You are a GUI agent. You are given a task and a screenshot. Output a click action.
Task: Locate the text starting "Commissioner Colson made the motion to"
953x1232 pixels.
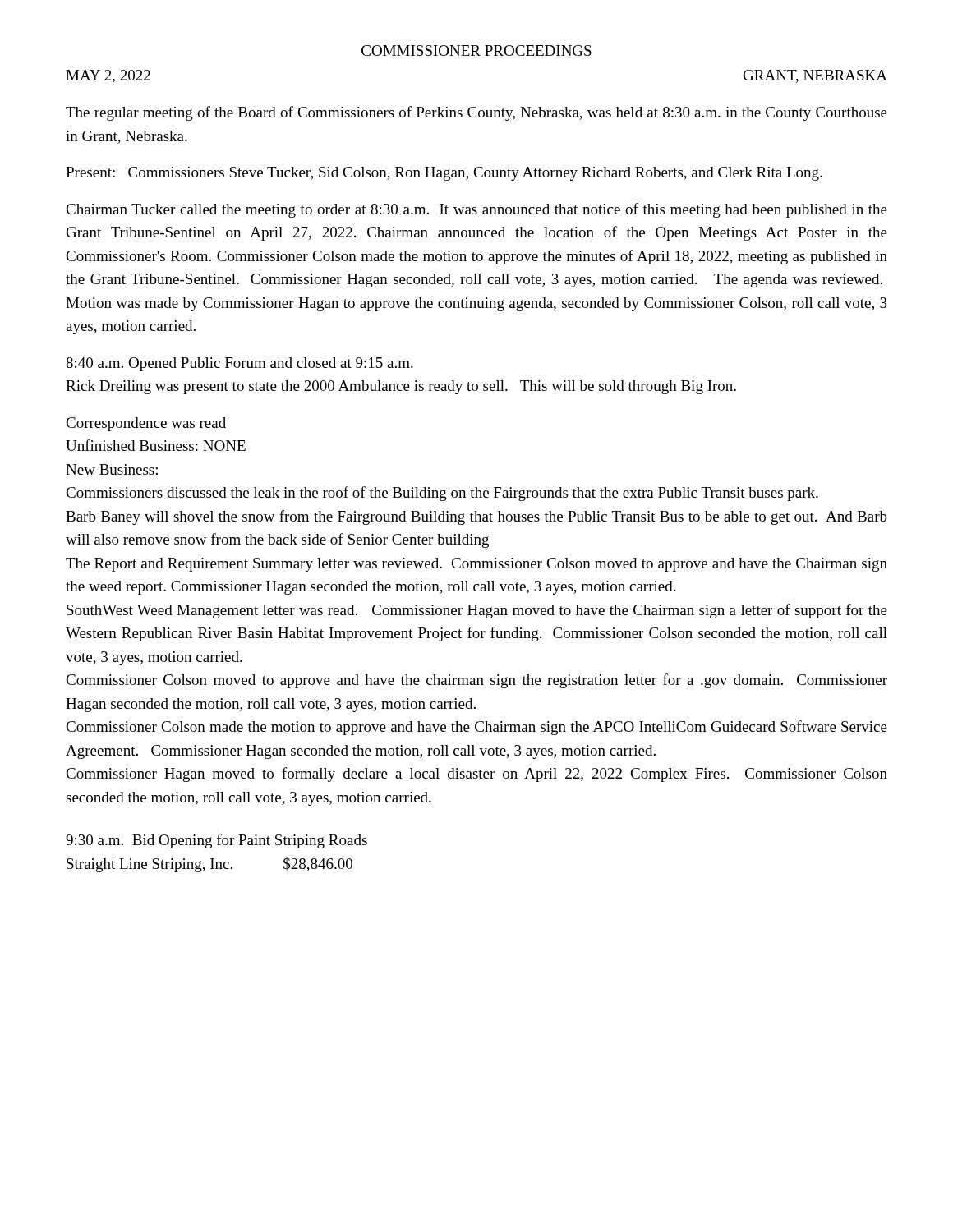476,738
